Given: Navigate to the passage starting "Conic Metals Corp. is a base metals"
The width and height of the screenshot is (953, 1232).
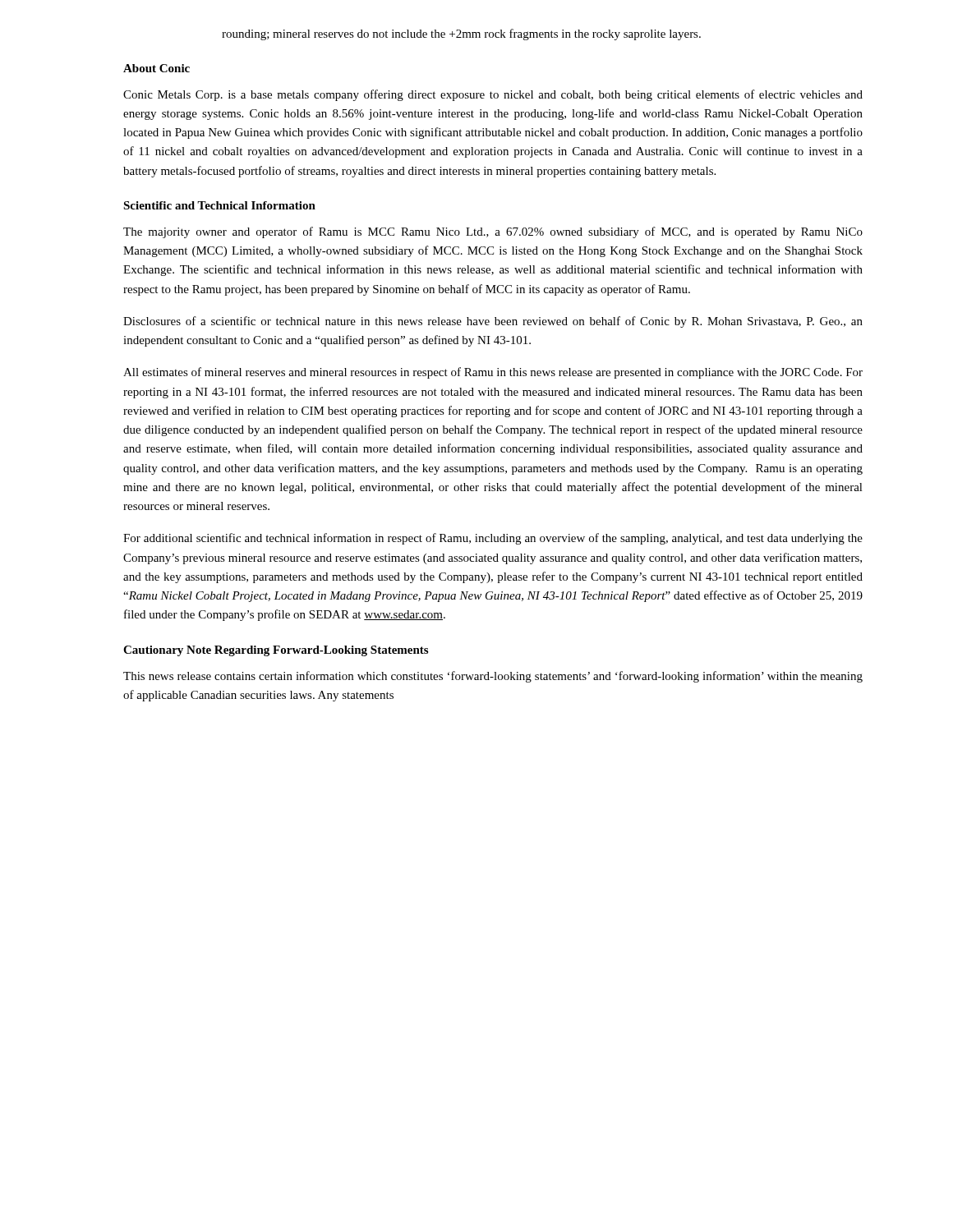Looking at the screenshot, I should click(493, 132).
